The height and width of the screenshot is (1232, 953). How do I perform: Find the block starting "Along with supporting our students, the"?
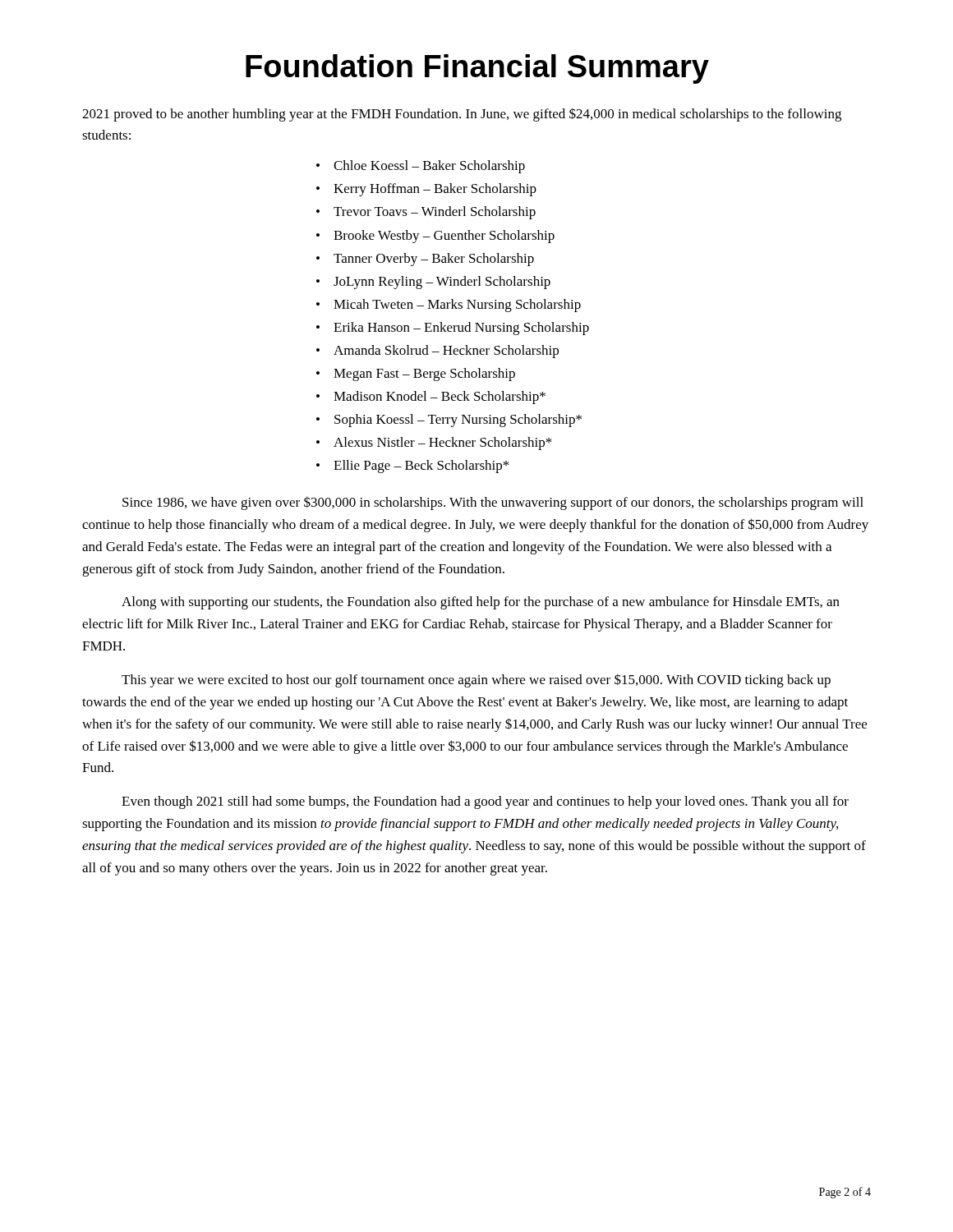pyautogui.click(x=461, y=624)
